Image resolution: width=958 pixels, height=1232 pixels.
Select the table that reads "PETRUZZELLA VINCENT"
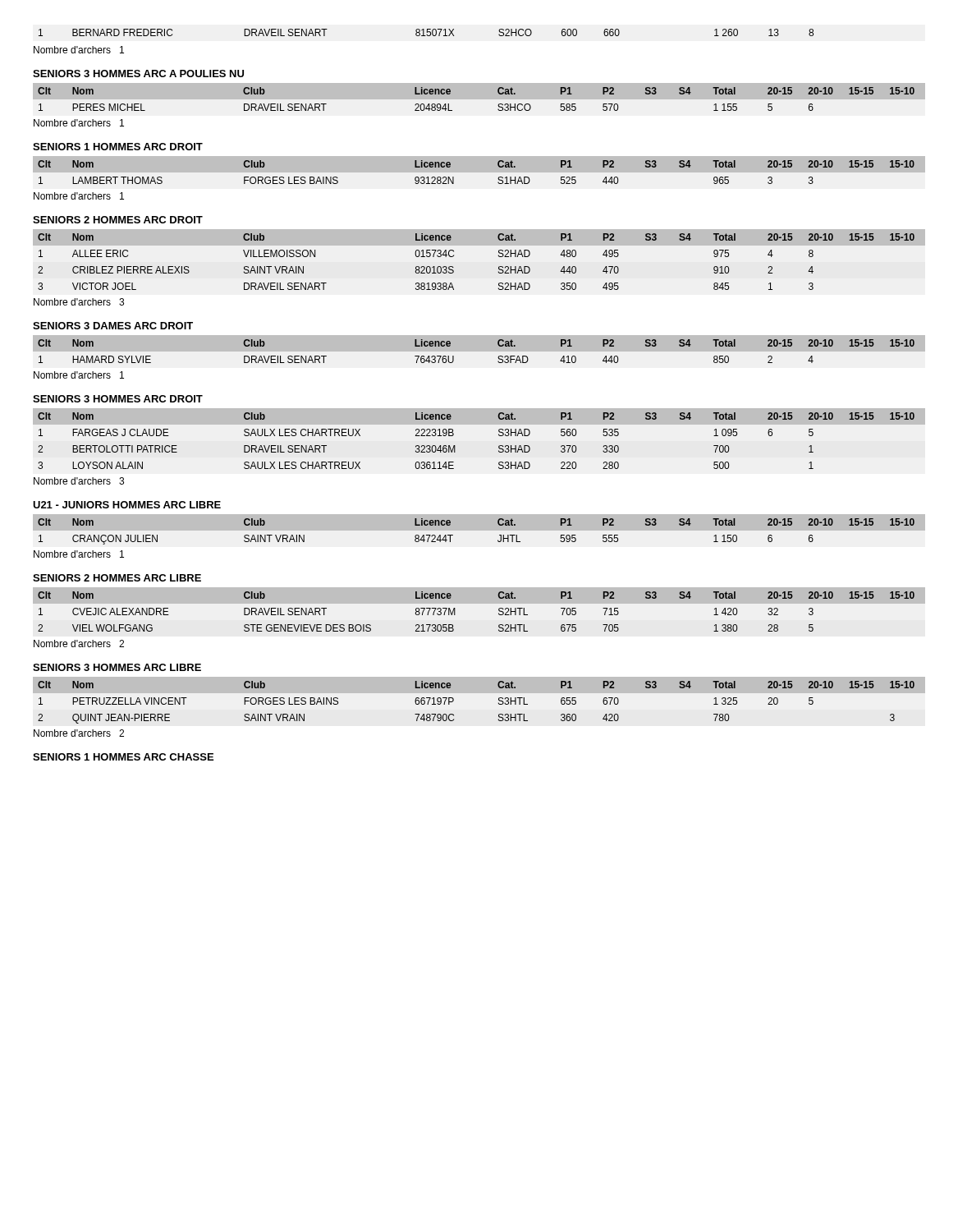[479, 701]
